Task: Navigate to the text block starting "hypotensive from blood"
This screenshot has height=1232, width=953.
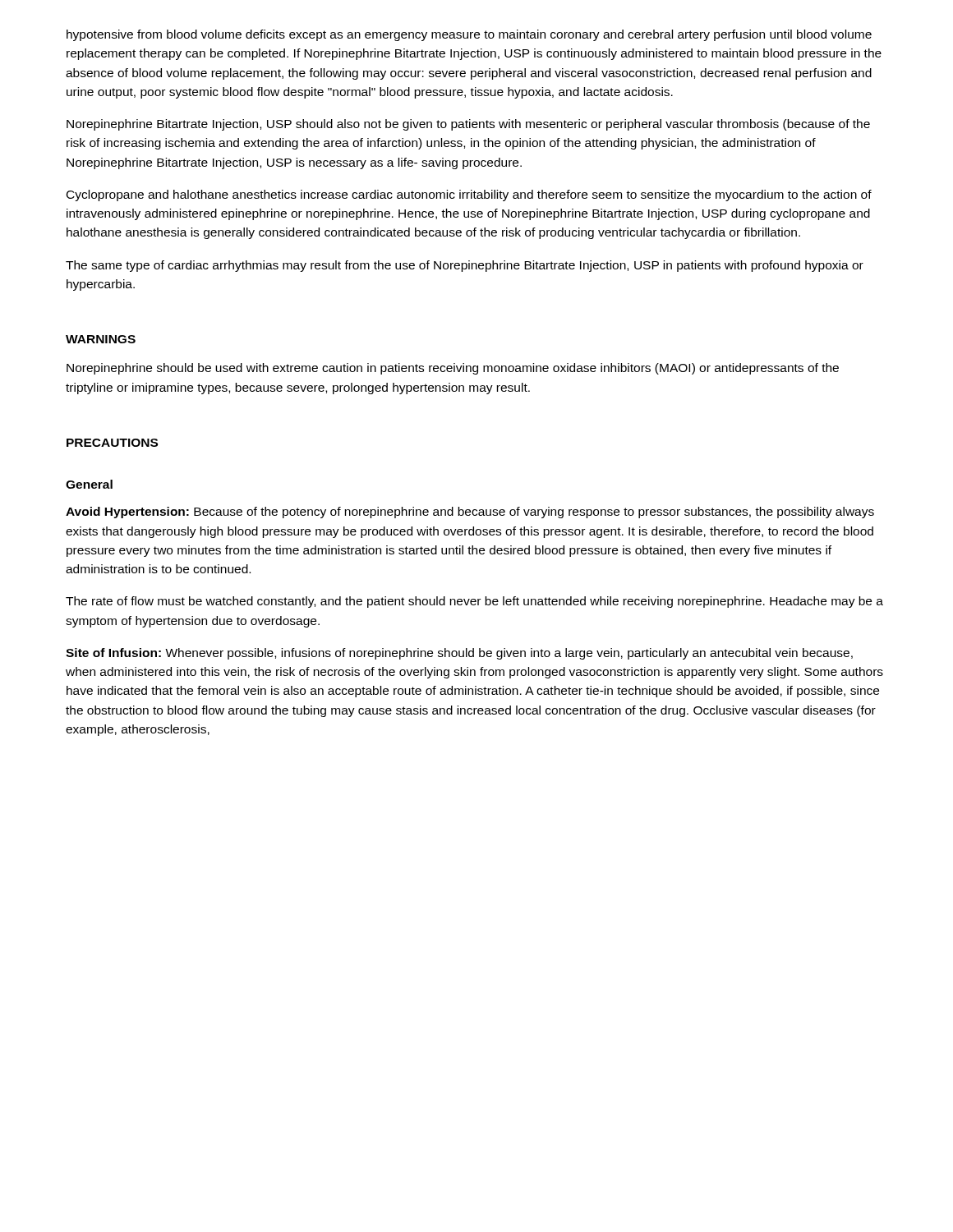Action: [474, 63]
